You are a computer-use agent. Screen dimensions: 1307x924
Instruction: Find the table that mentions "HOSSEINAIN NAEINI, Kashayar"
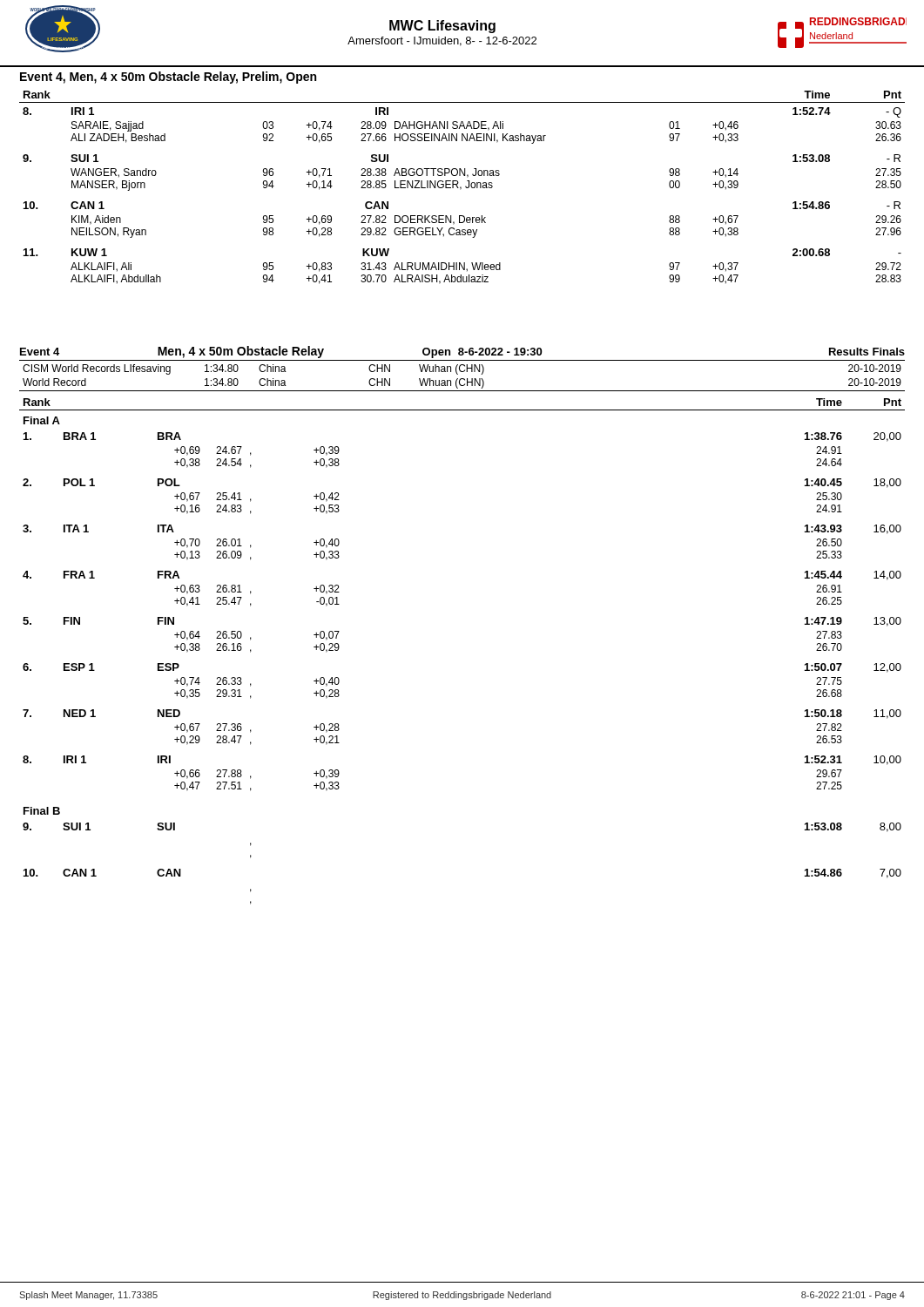(462, 186)
